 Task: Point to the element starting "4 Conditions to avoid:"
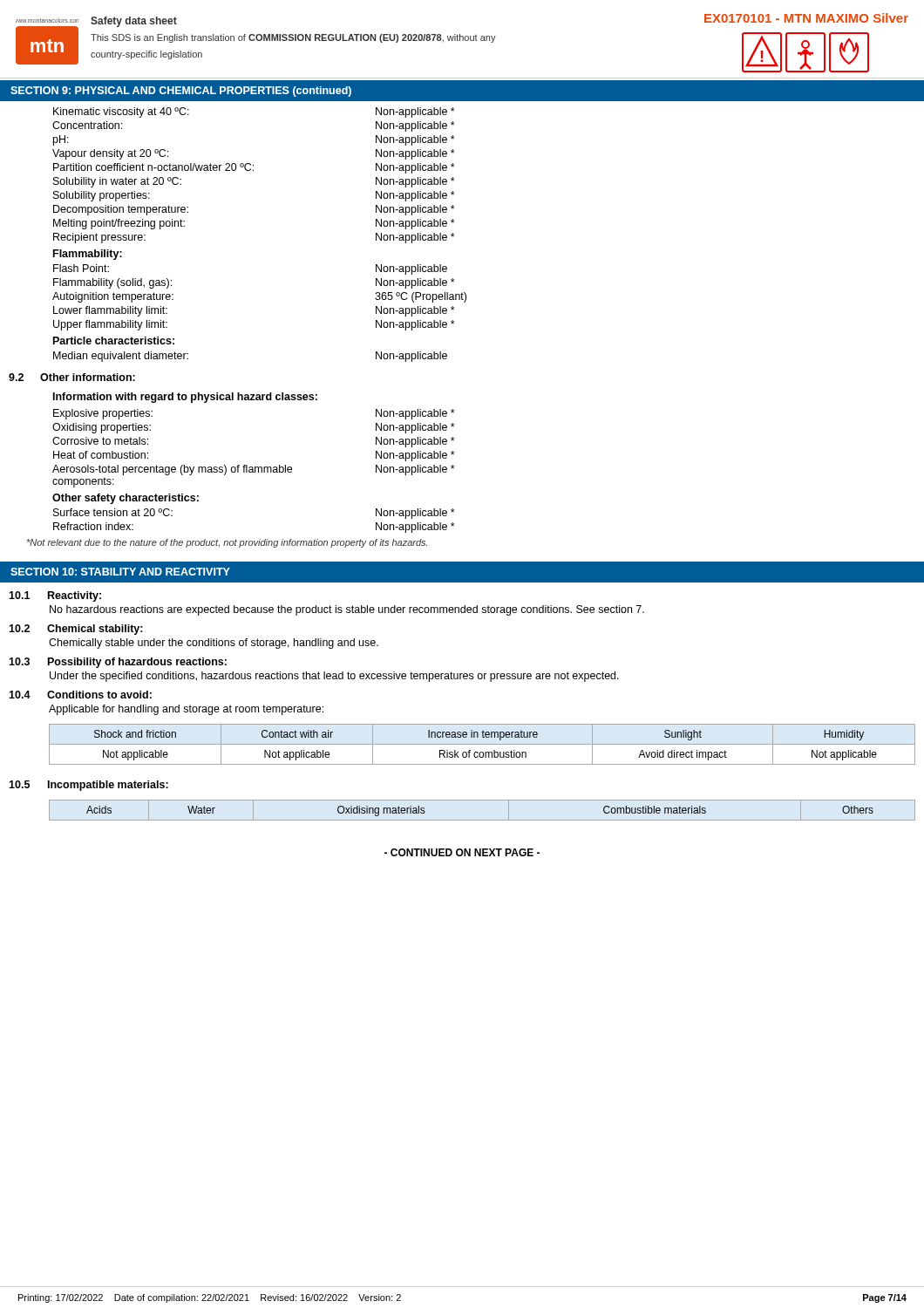[81, 695]
